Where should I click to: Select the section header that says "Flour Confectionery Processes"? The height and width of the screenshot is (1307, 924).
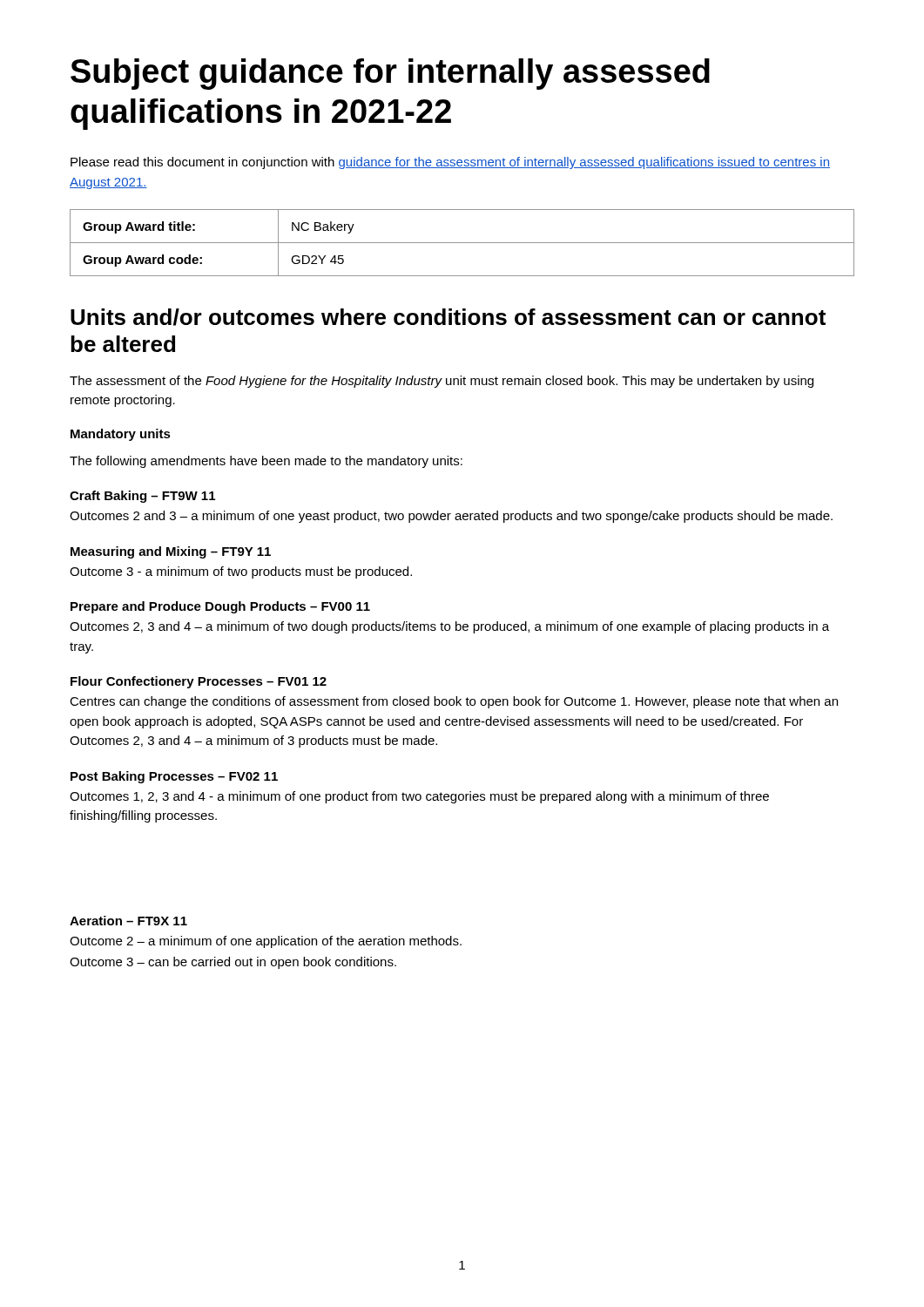tap(199, 682)
